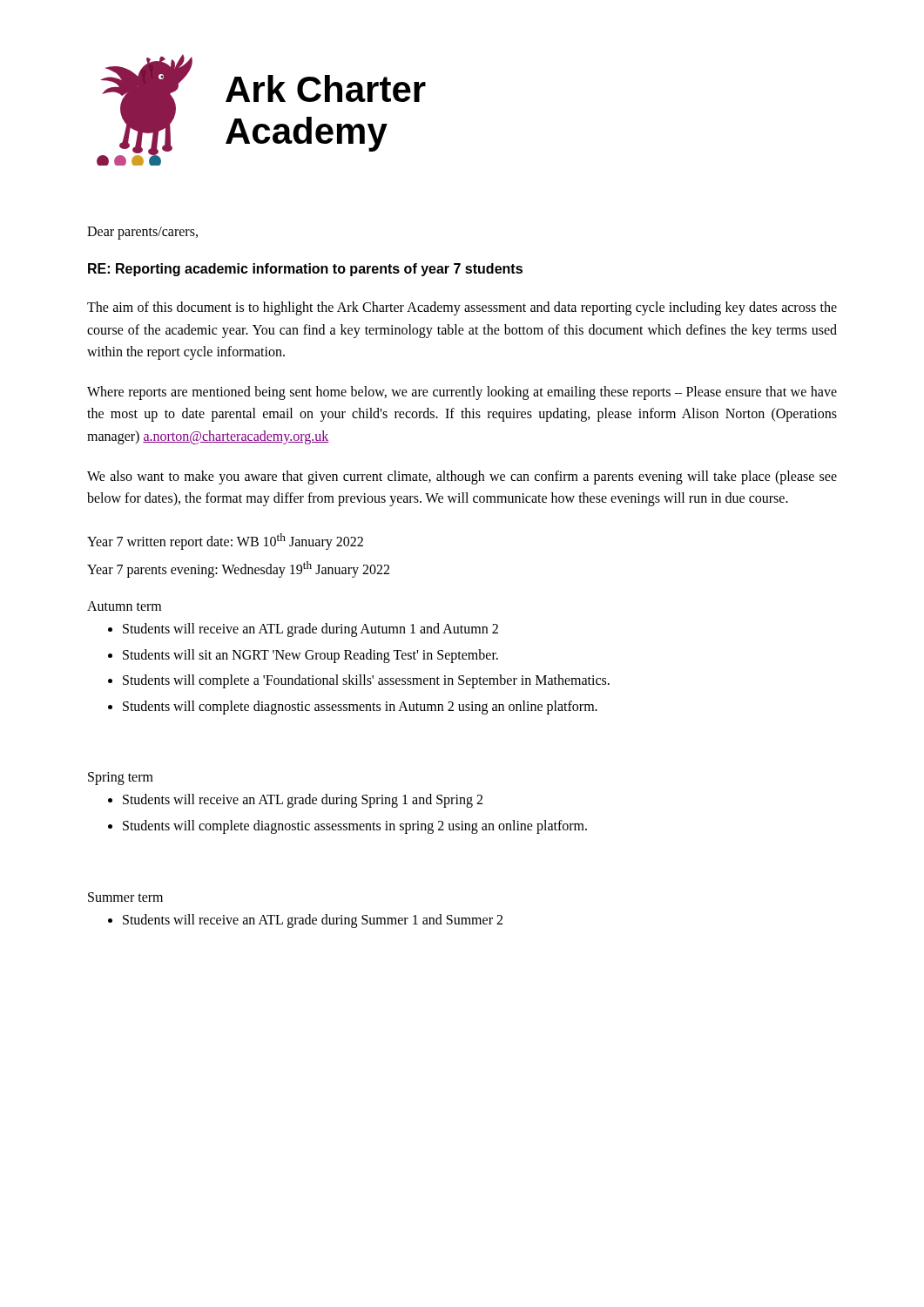Image resolution: width=924 pixels, height=1307 pixels.
Task: Navigate to the passage starting "The aim of this document is to"
Action: [x=462, y=329]
